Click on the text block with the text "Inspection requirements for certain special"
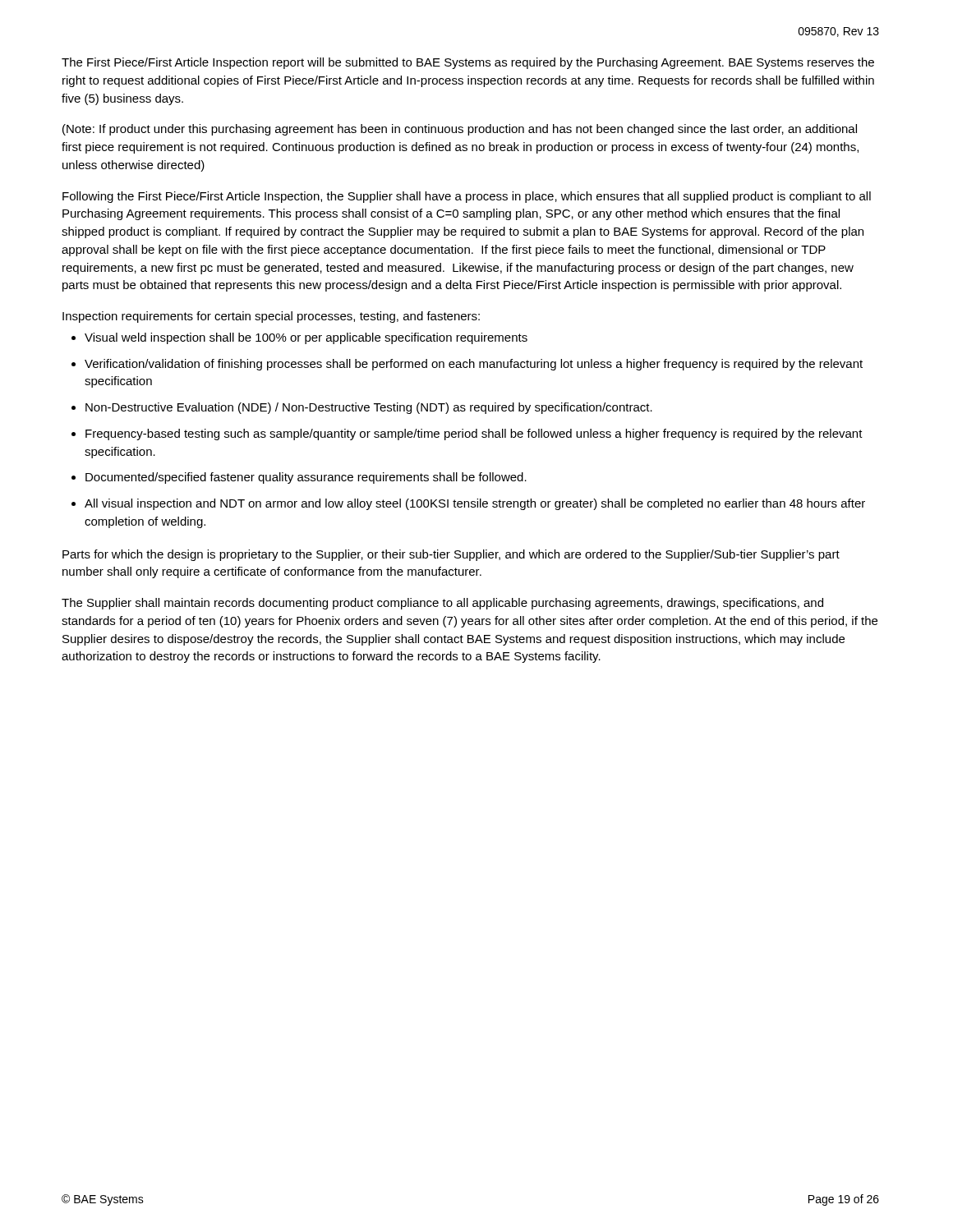The height and width of the screenshot is (1232, 953). [470, 316]
